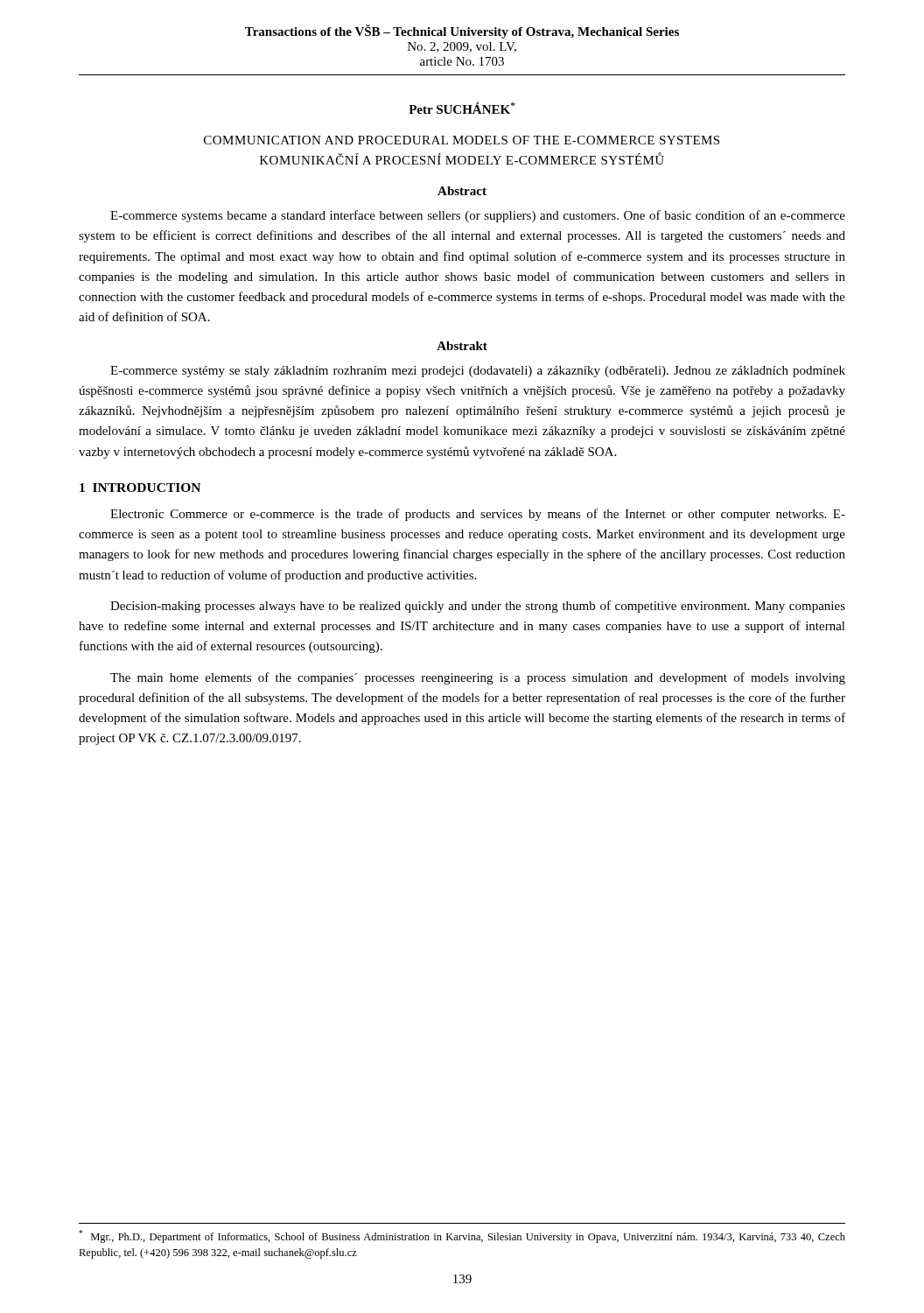Find the section header on this page that starts "COMMUNICATION AND PROCEDURAL MODELS OF"

(462, 140)
